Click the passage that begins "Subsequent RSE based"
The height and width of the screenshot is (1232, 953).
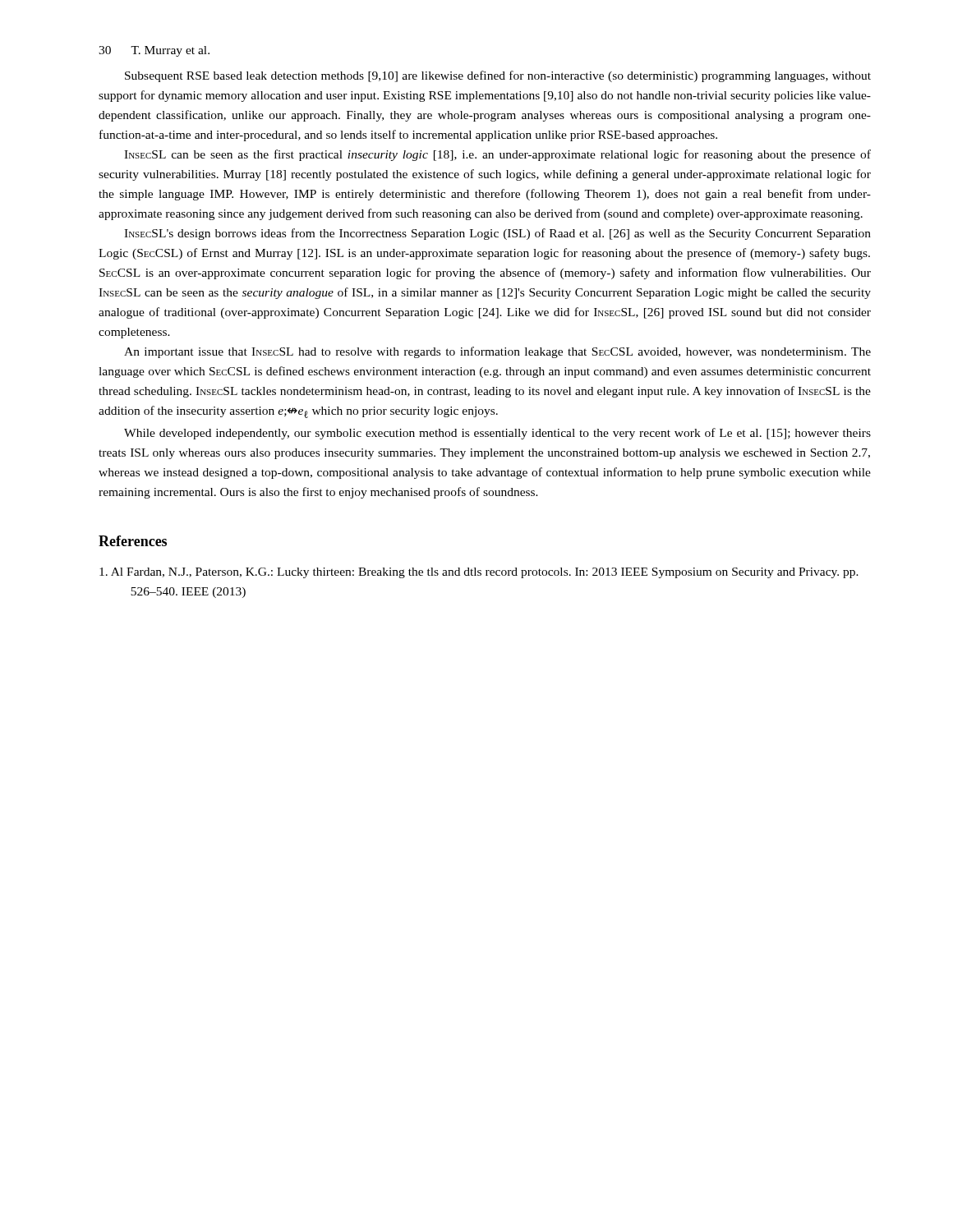485,105
